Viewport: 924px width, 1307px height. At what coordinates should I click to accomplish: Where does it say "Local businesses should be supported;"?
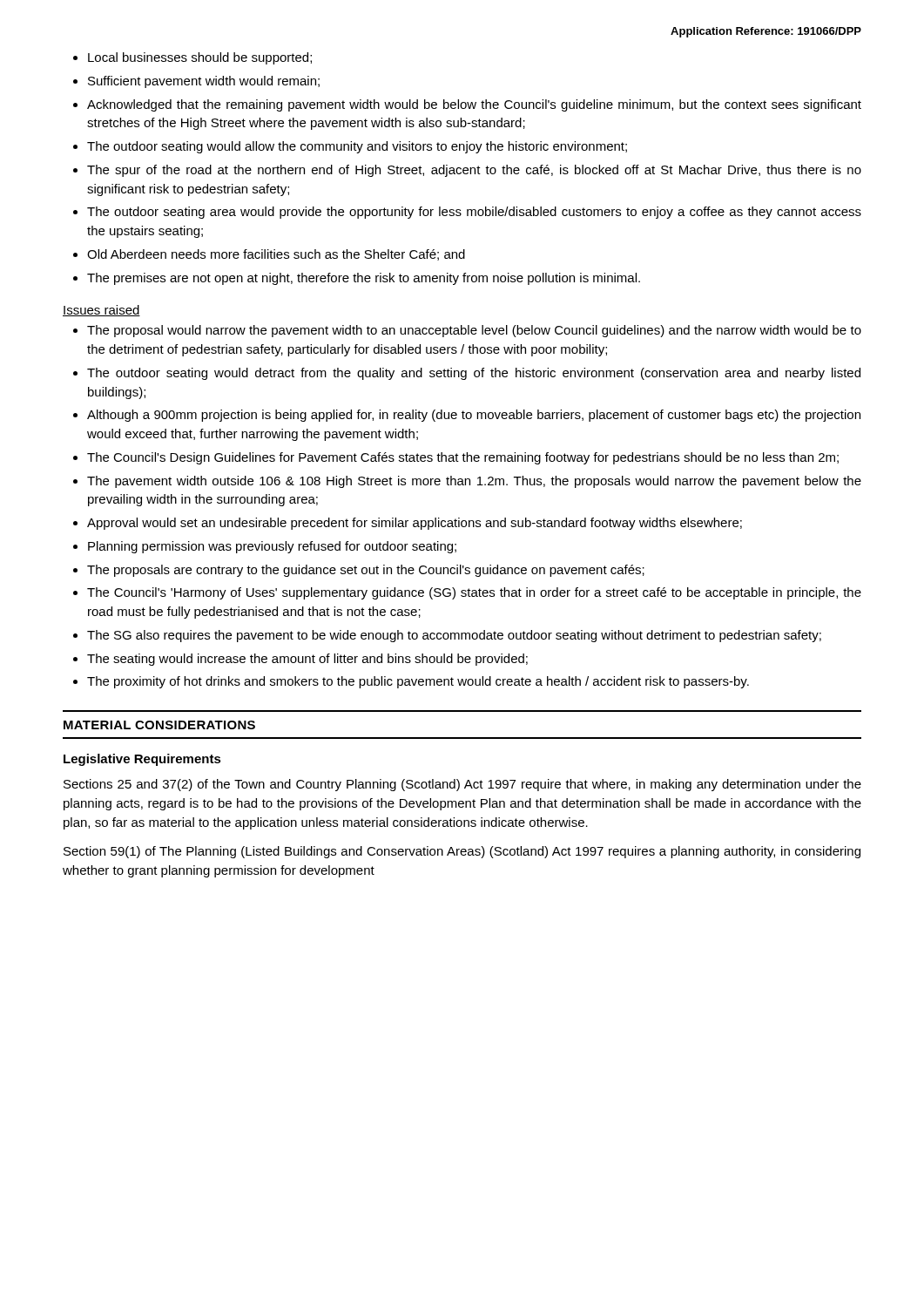200,57
